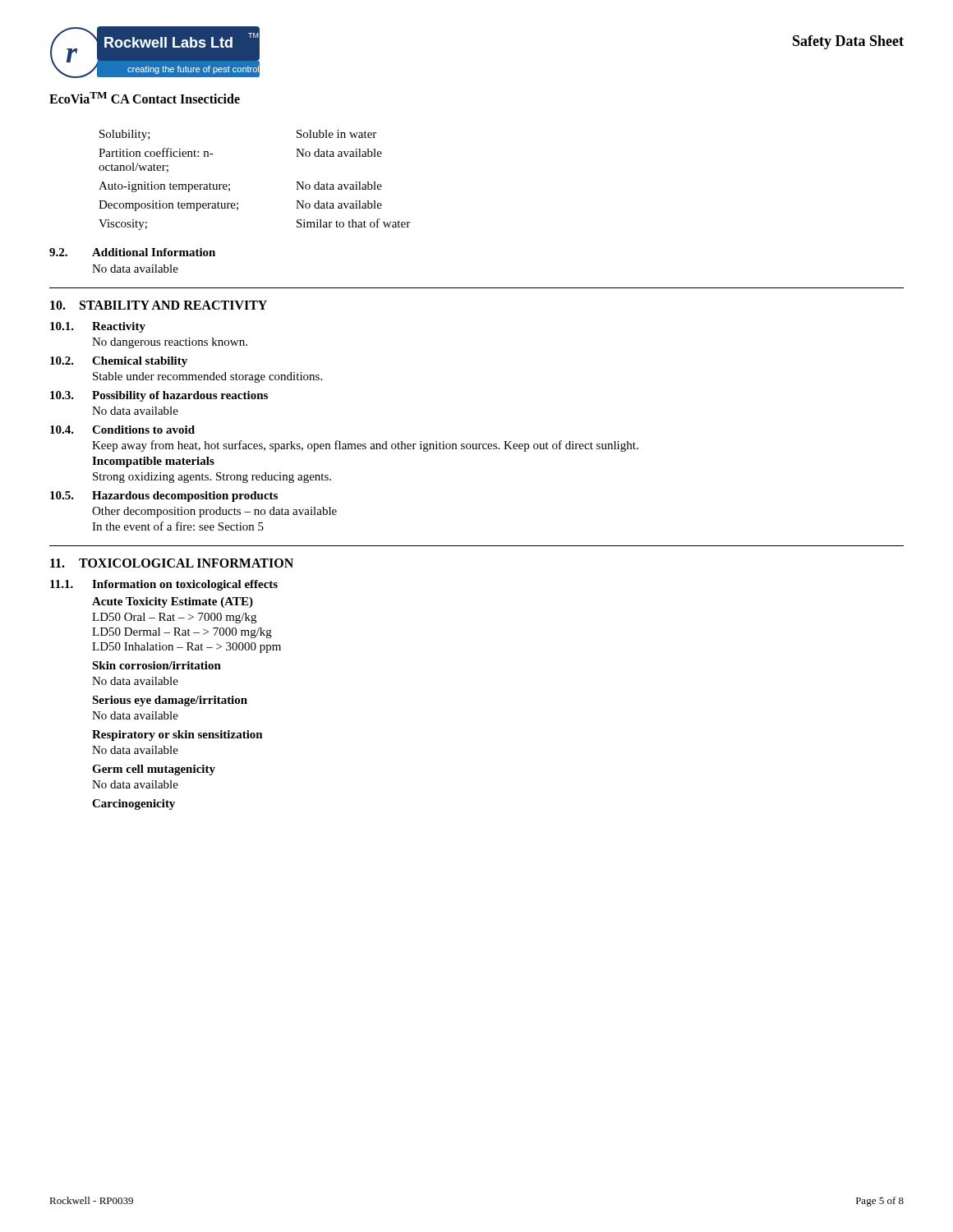Click the passage that begins "In the event of"

[178, 526]
